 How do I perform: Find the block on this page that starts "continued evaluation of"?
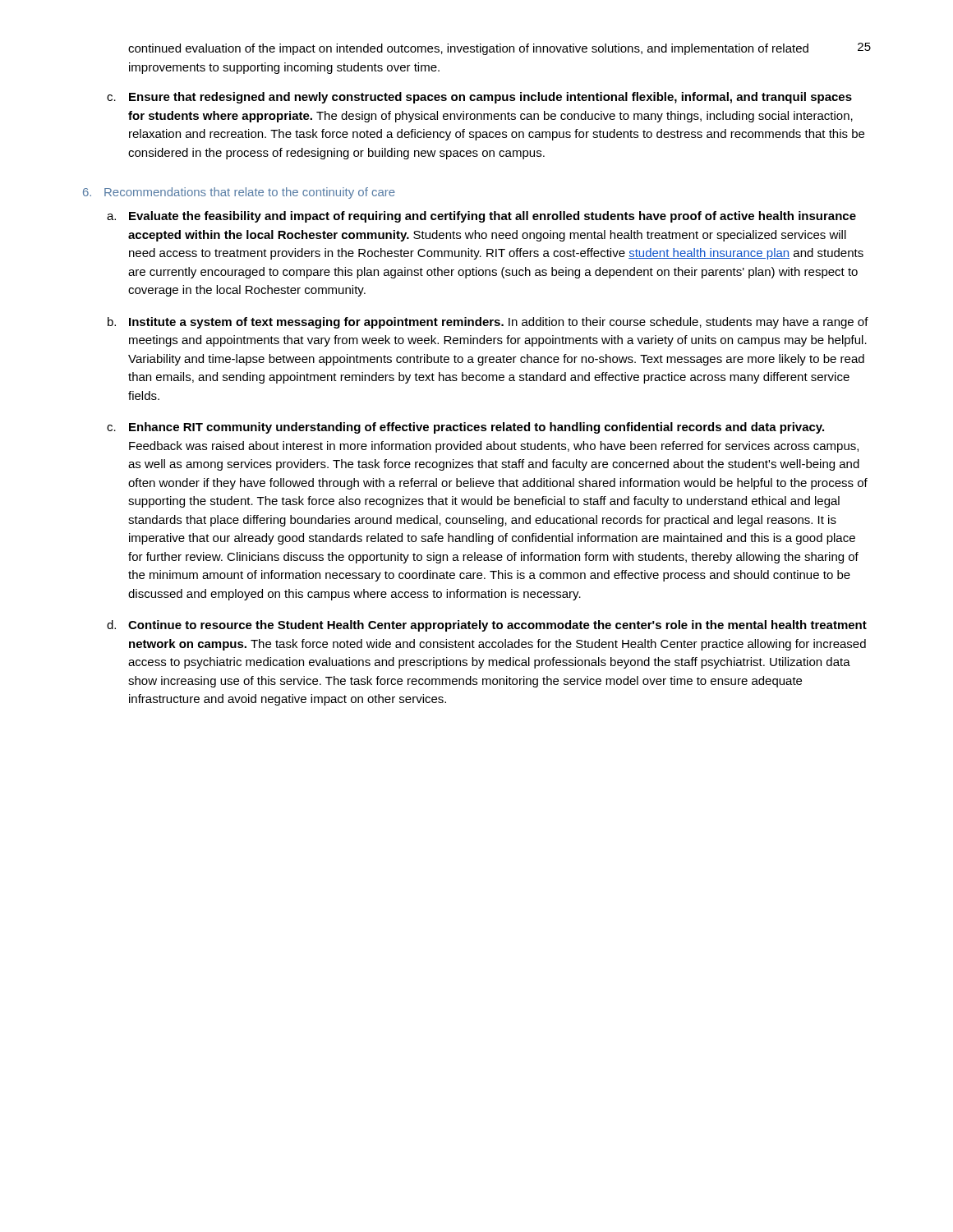click(x=469, y=57)
